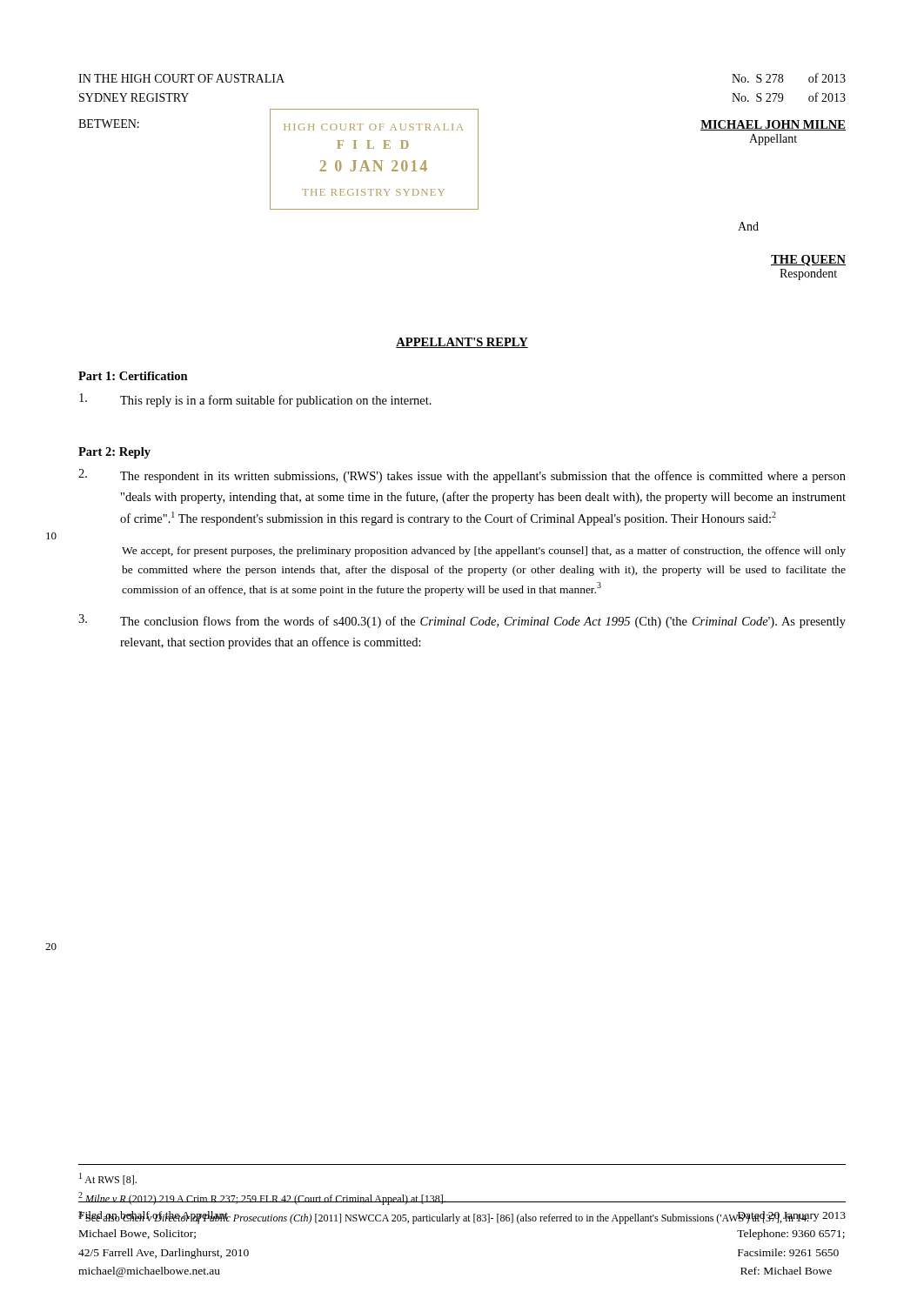Locate the block of text that opens with "This reply is in a"

pos(255,400)
